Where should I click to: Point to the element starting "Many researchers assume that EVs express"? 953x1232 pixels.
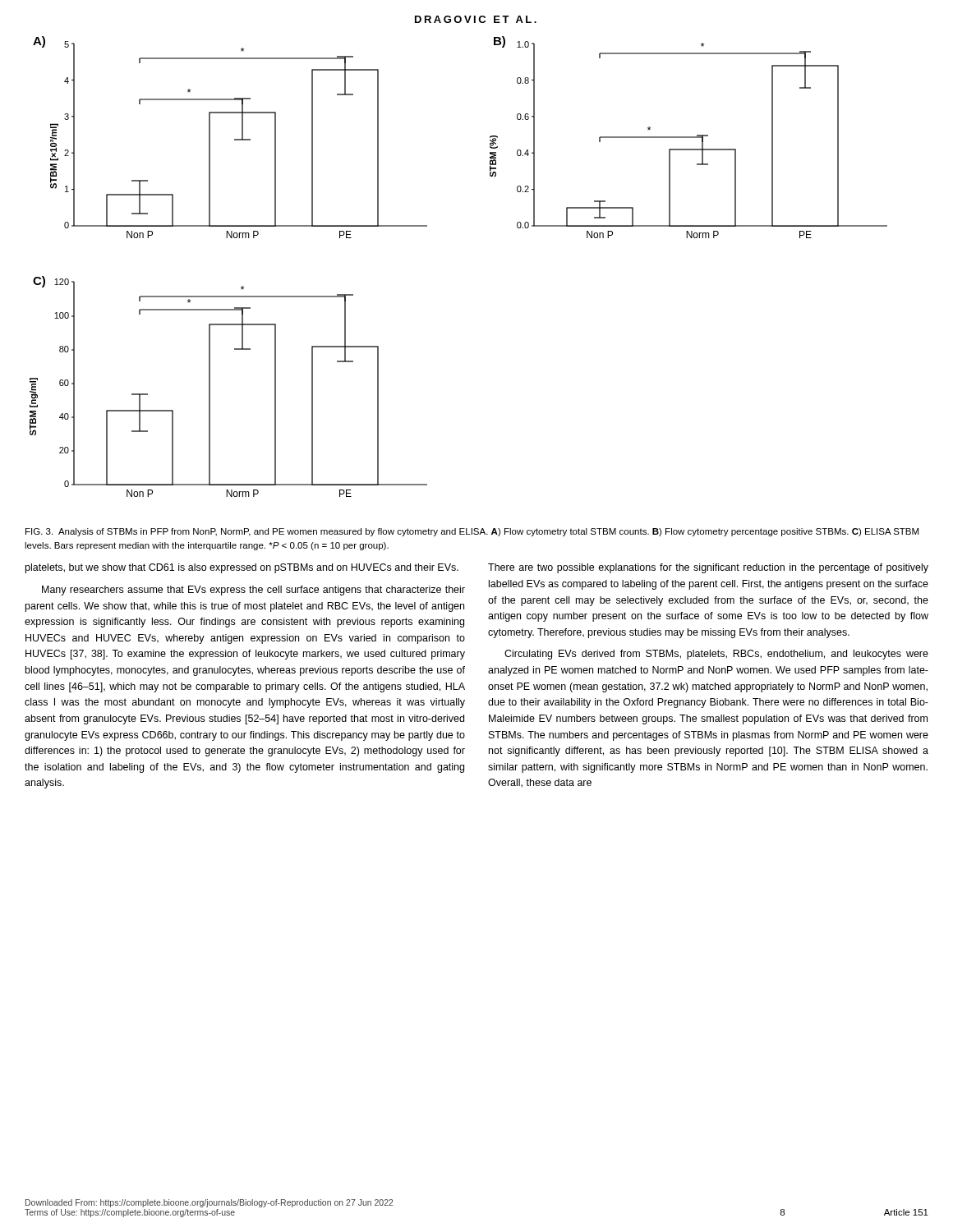pos(245,686)
